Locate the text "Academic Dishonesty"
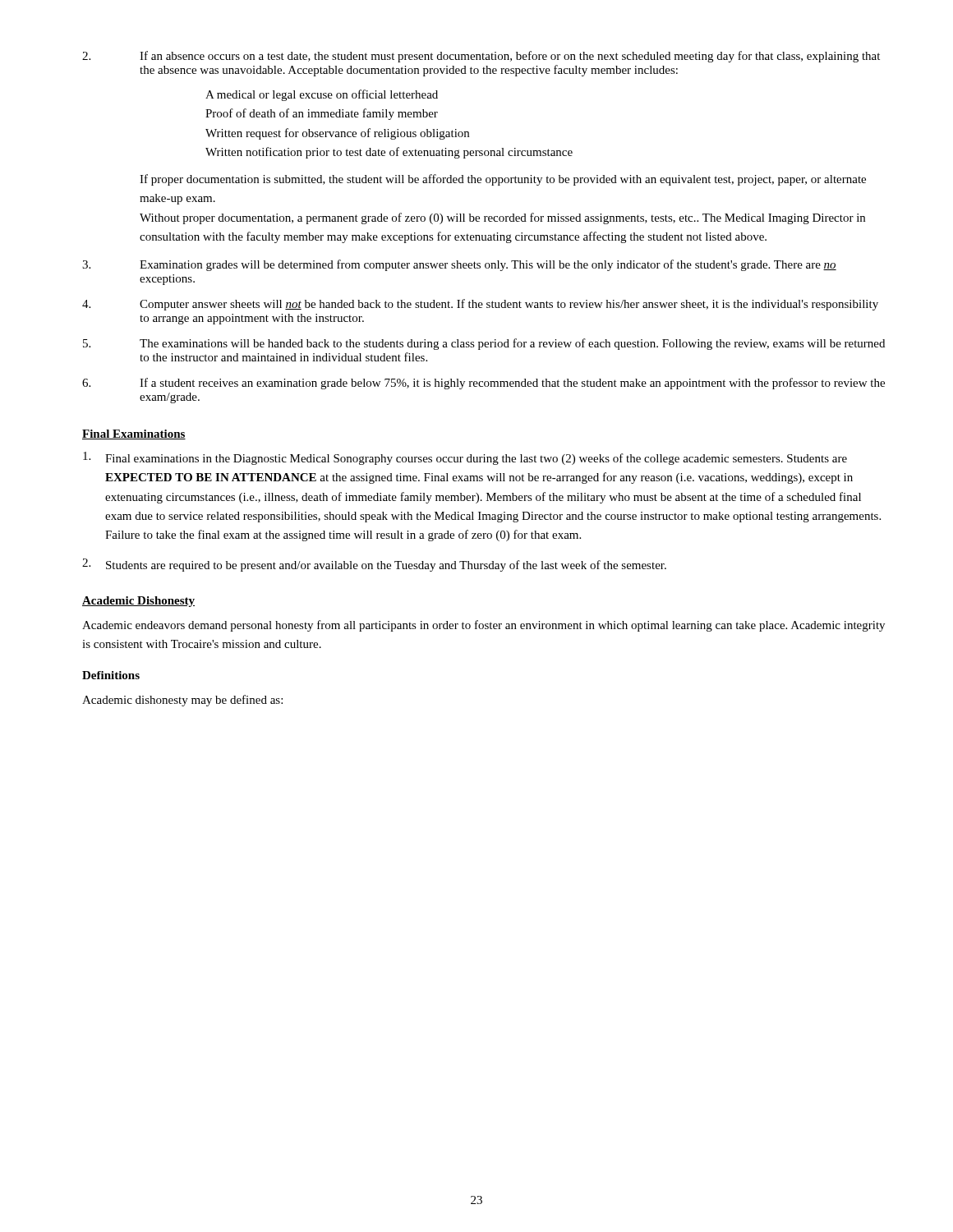The image size is (953, 1232). coord(138,600)
